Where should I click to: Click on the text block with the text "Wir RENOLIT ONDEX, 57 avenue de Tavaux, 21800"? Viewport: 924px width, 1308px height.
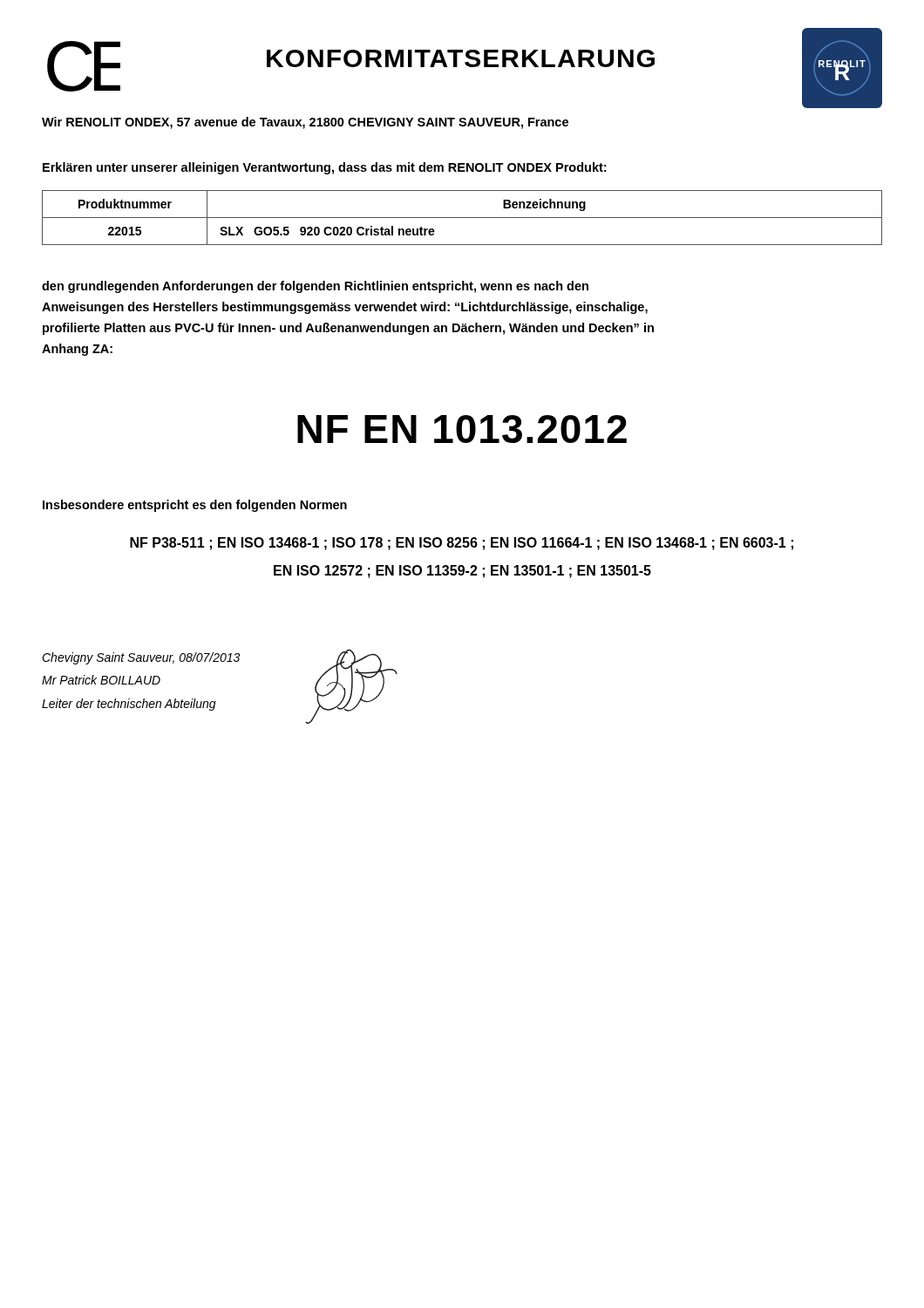305,122
